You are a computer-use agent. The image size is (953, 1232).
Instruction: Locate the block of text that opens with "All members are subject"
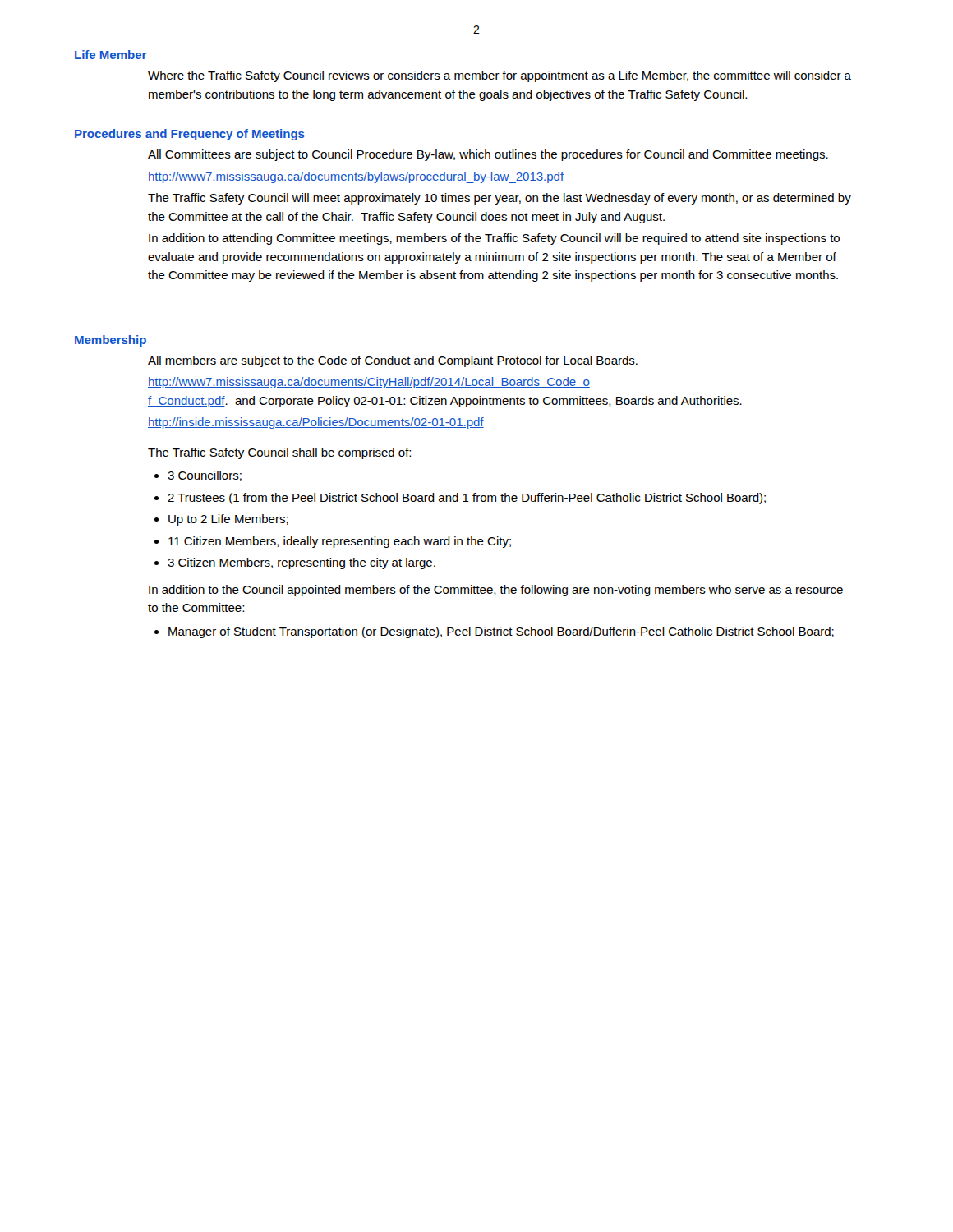tap(501, 360)
